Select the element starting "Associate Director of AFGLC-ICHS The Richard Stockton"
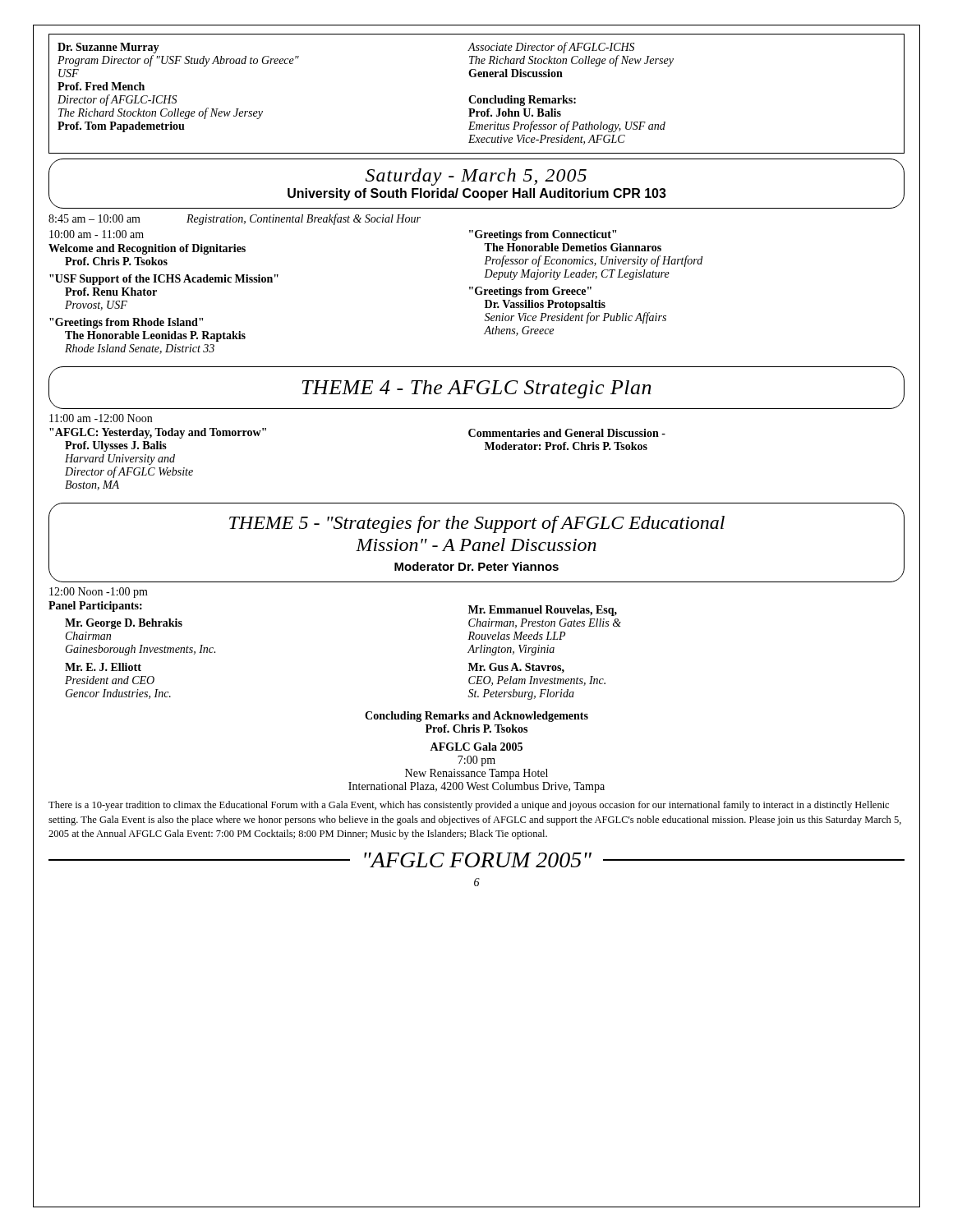 click(571, 93)
